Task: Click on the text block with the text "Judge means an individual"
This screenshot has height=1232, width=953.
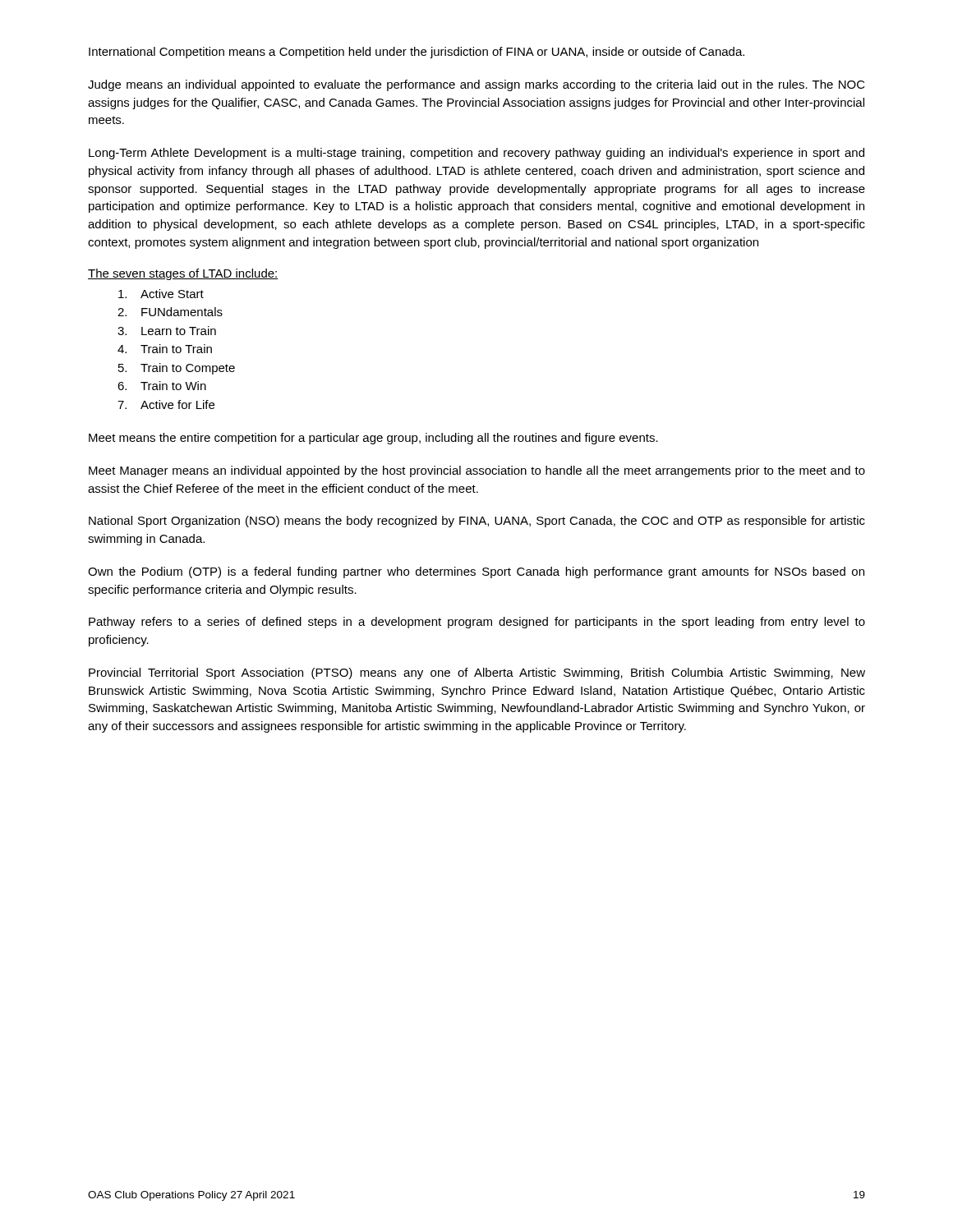Action: 476,102
